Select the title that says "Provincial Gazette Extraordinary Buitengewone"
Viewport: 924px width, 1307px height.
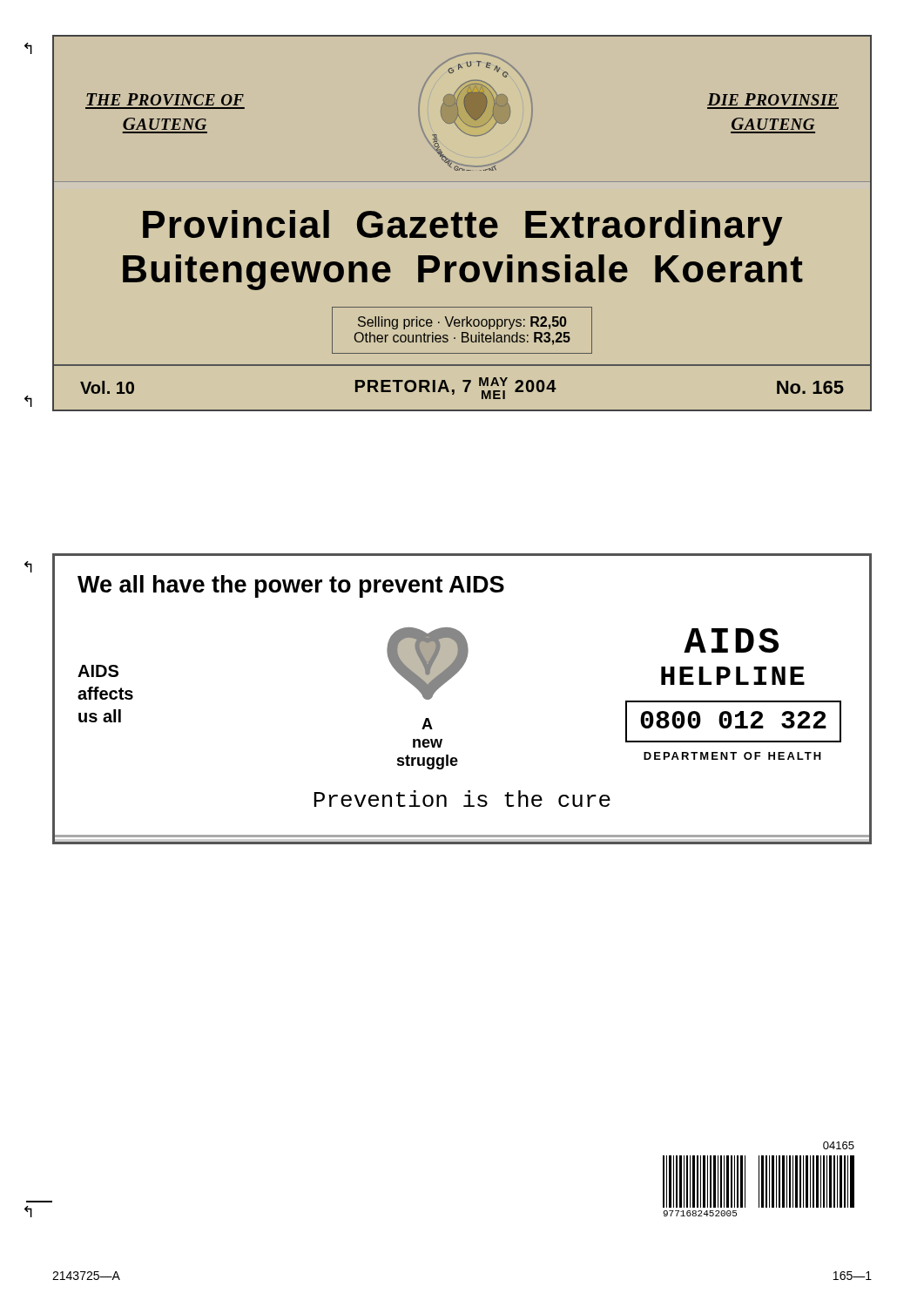pyautogui.click(x=462, y=247)
